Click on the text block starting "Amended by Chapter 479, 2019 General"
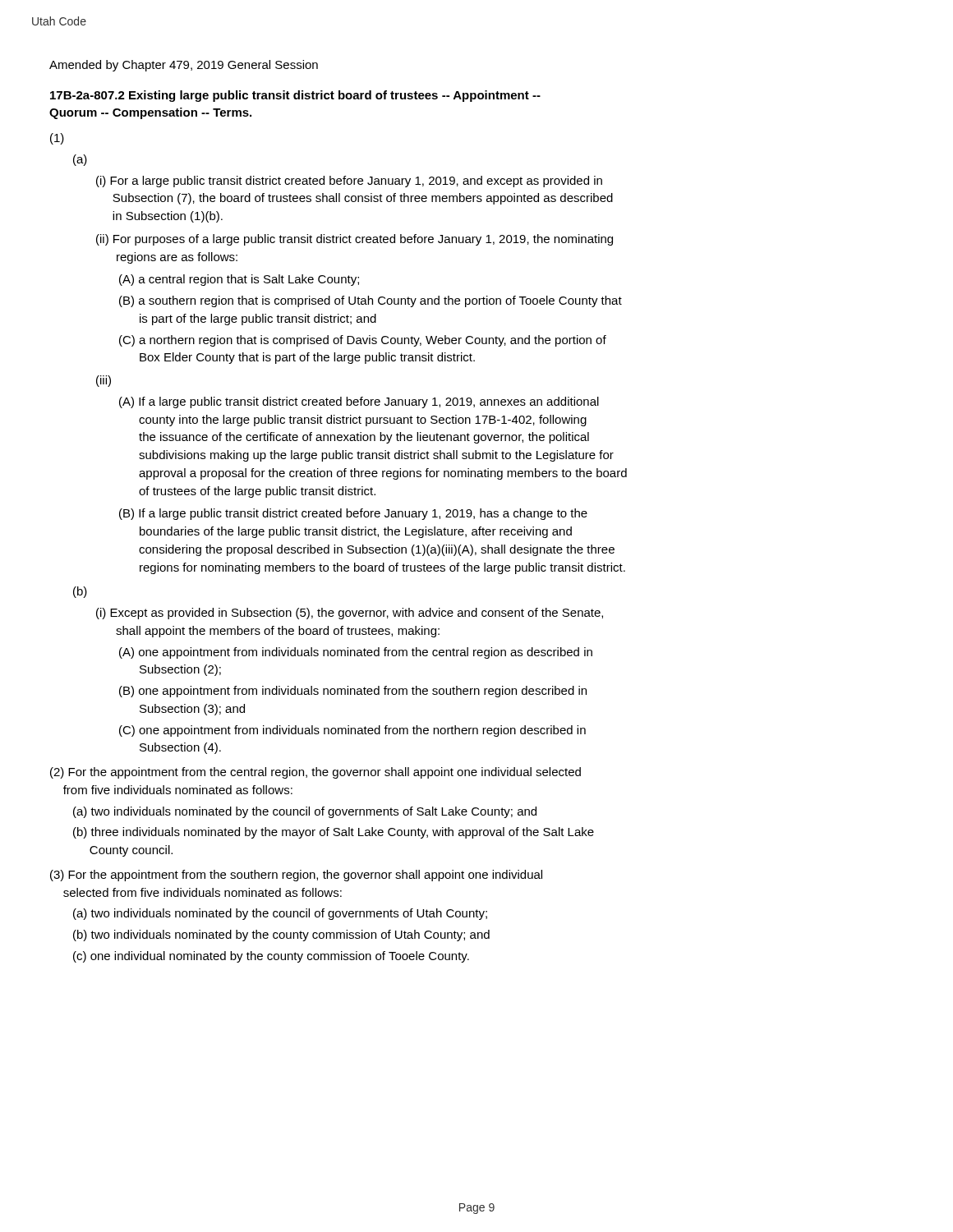This screenshot has height=1232, width=953. (x=184, y=64)
